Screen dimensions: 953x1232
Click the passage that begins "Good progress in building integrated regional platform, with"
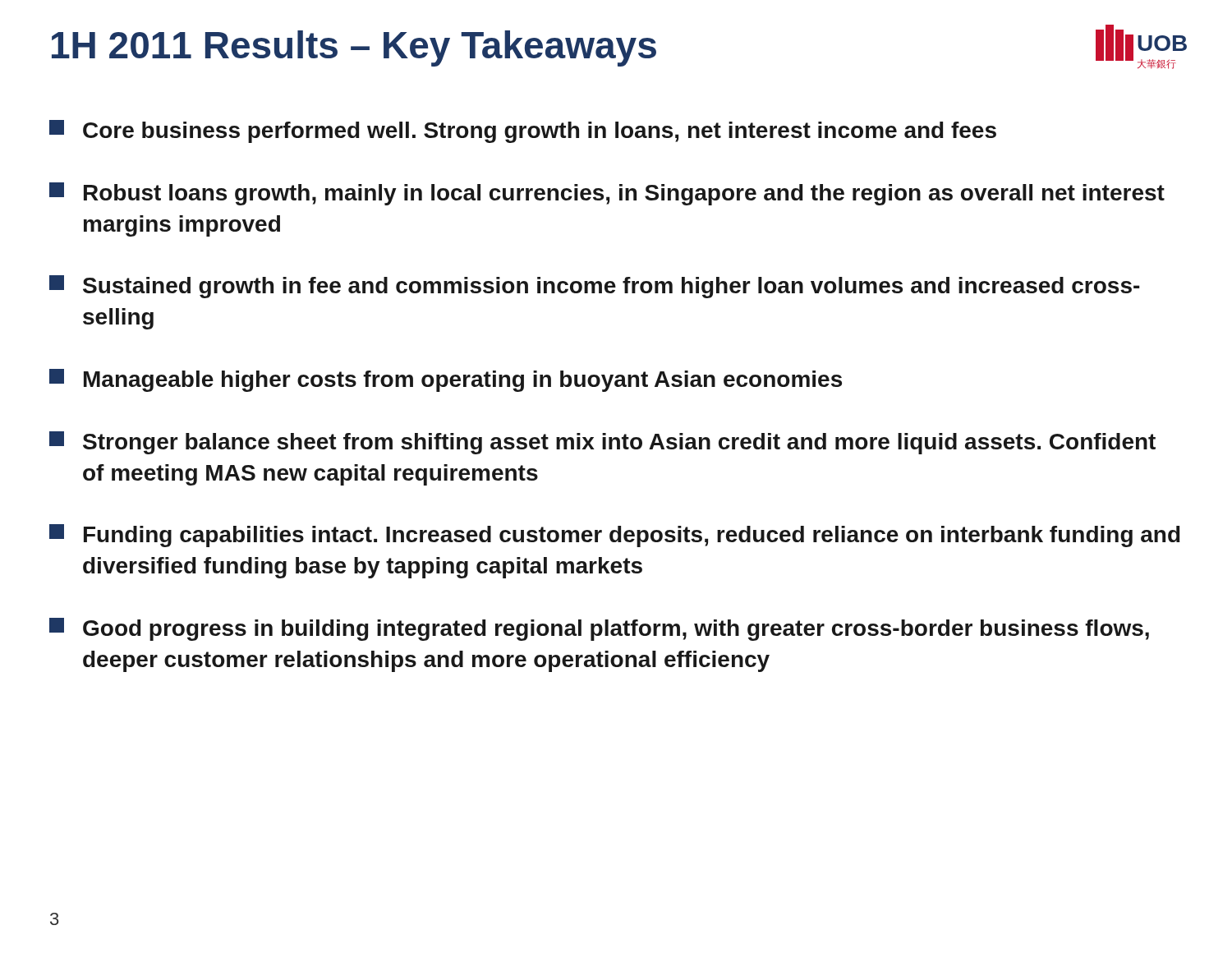pyautogui.click(x=616, y=644)
